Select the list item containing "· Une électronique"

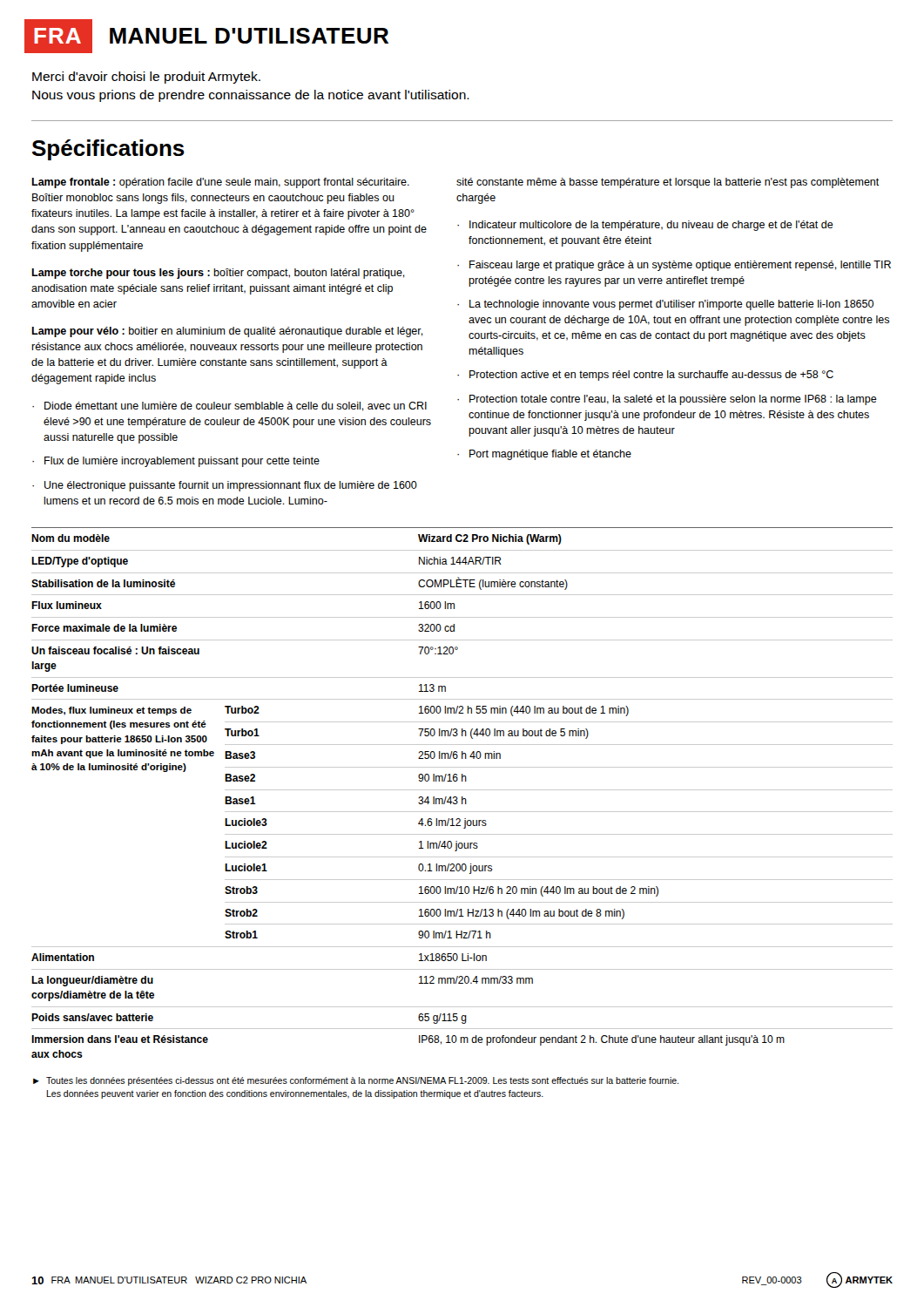[232, 493]
